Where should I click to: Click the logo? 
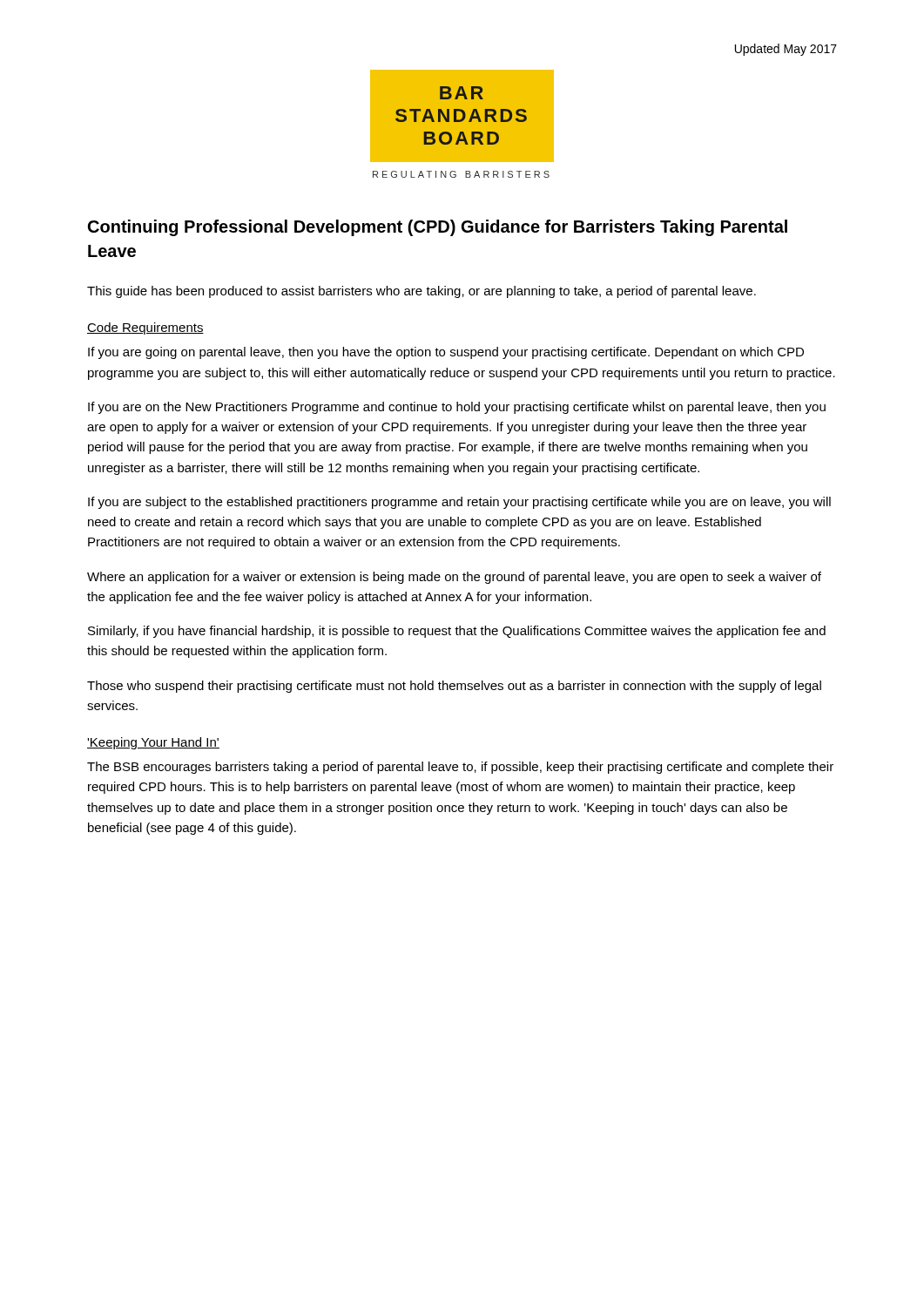pos(462,125)
